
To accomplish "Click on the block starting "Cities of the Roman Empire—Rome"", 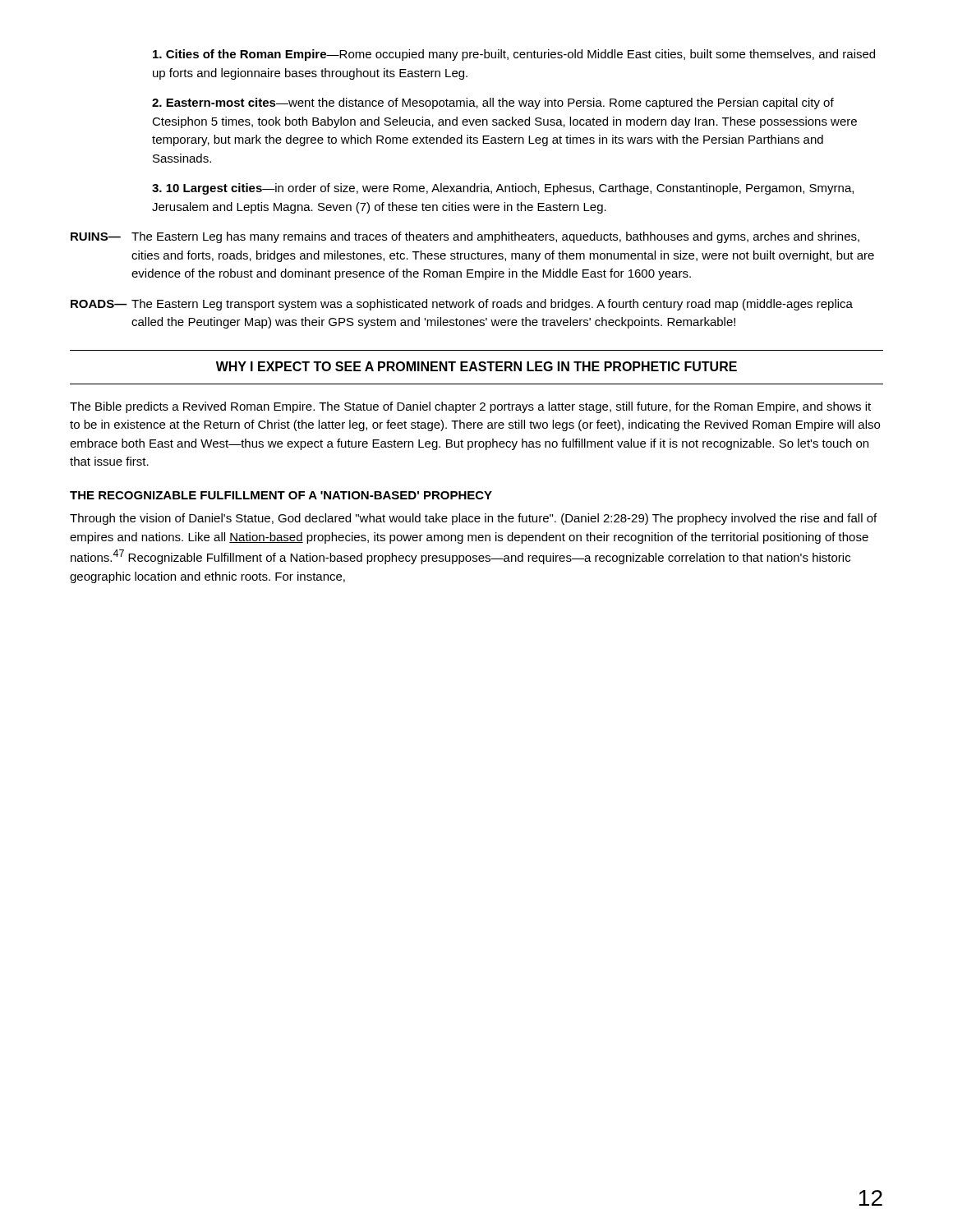I will (518, 64).
